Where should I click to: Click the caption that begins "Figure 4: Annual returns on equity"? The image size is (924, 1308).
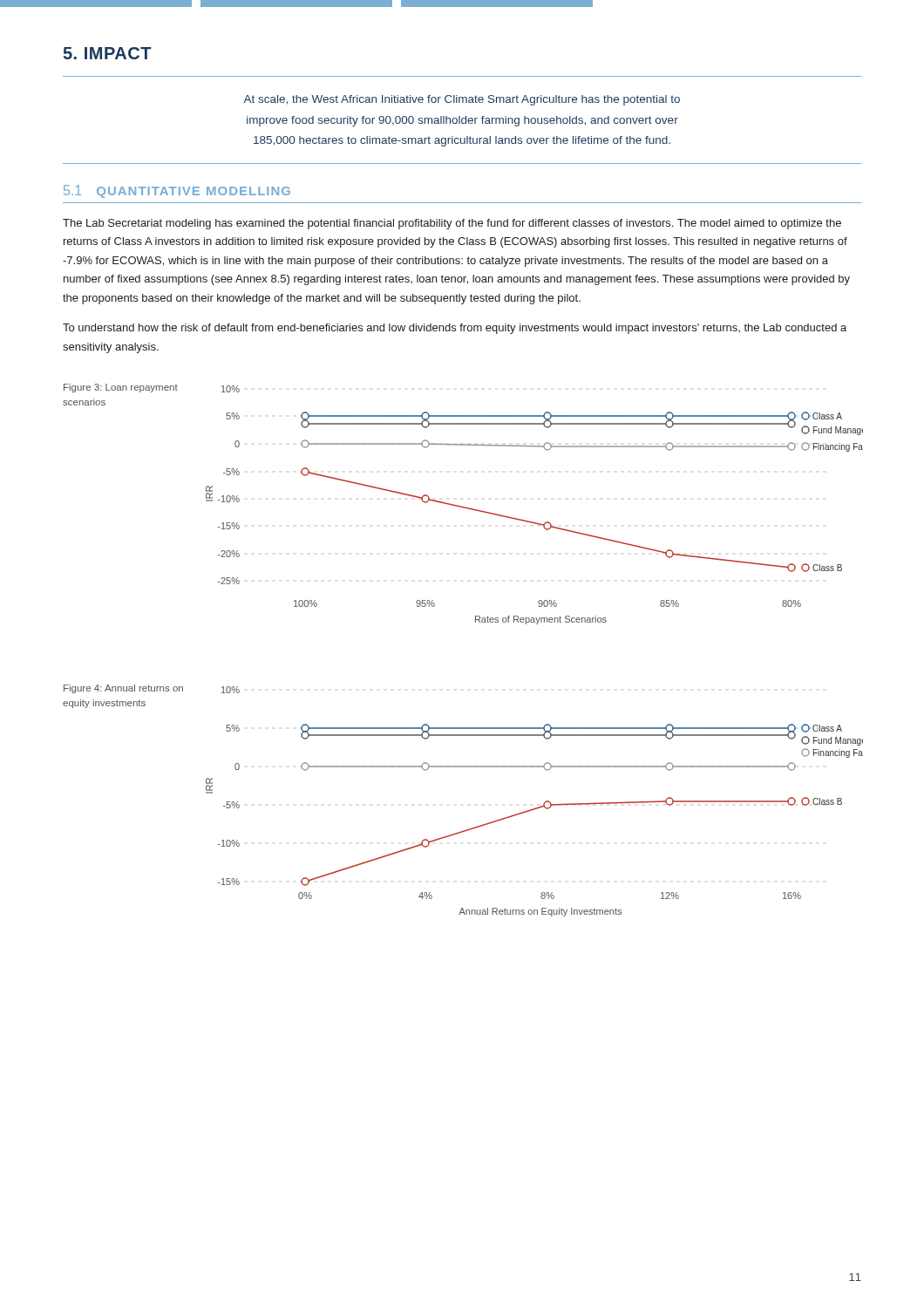coord(123,695)
